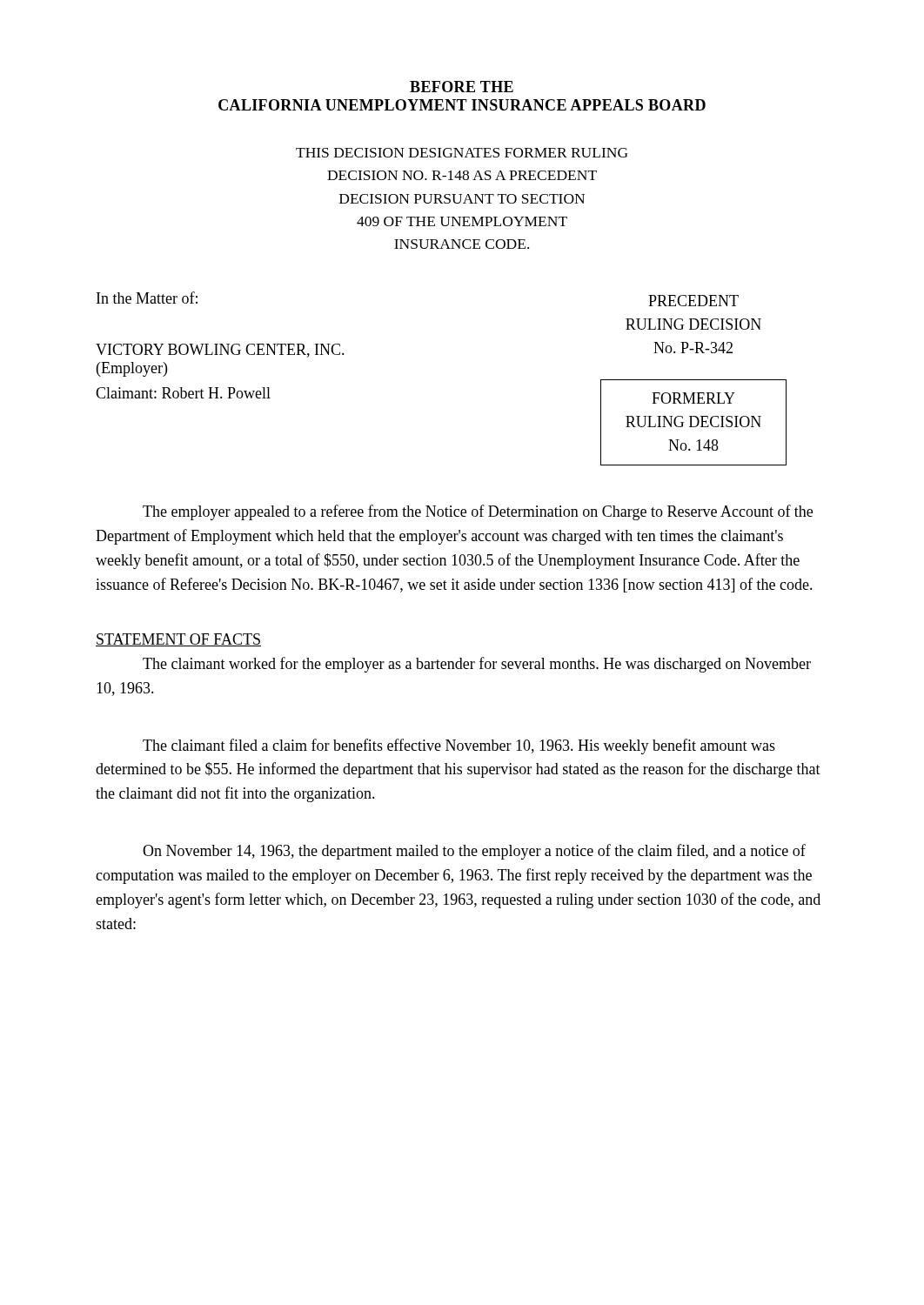Image resolution: width=924 pixels, height=1305 pixels.
Task: Where is the passage that starts "The employer appealed to a referee from"?
Action: (462, 549)
